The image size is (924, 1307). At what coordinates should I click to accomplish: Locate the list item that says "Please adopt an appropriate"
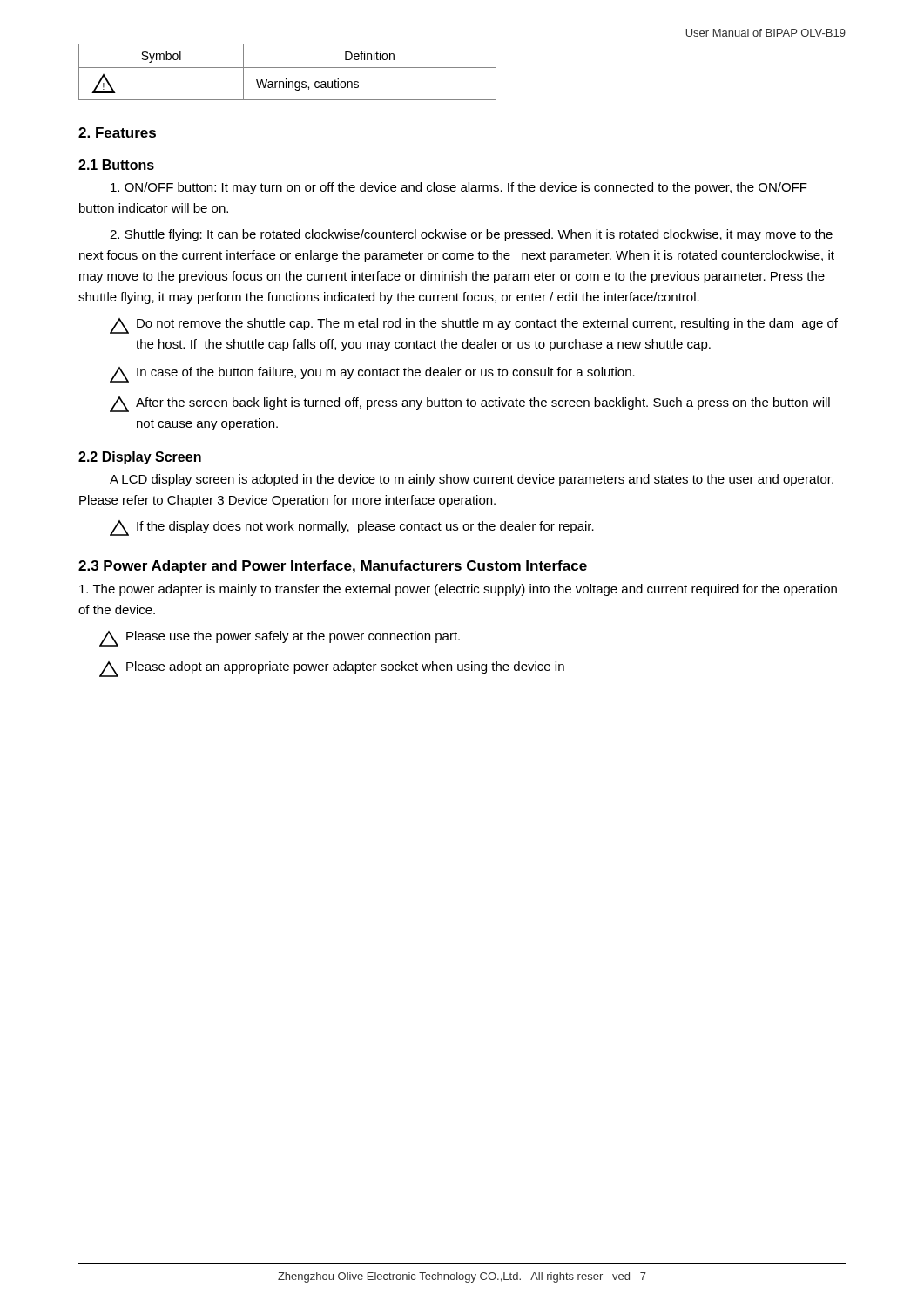(472, 668)
